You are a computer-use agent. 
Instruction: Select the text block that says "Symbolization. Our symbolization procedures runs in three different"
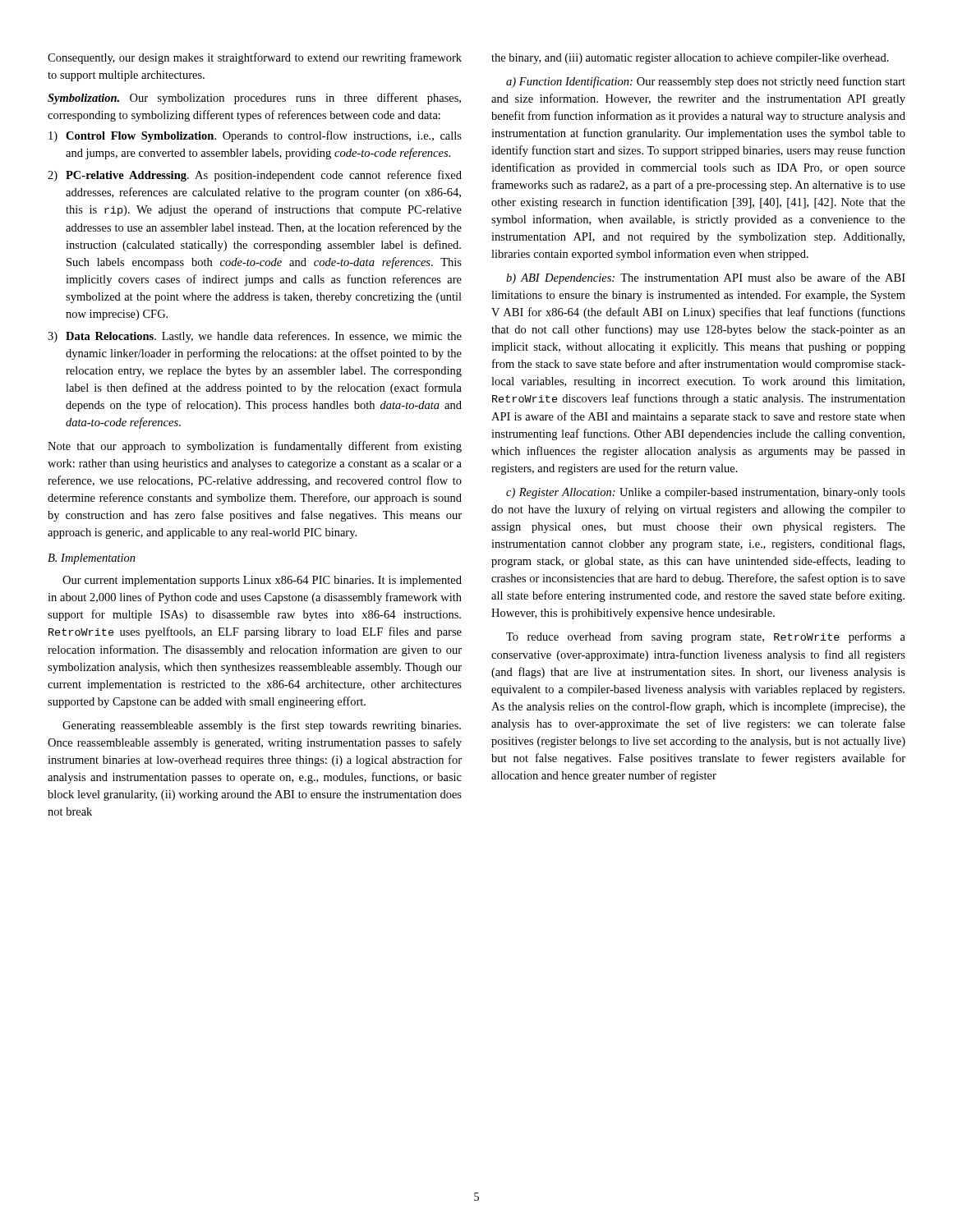pos(255,107)
